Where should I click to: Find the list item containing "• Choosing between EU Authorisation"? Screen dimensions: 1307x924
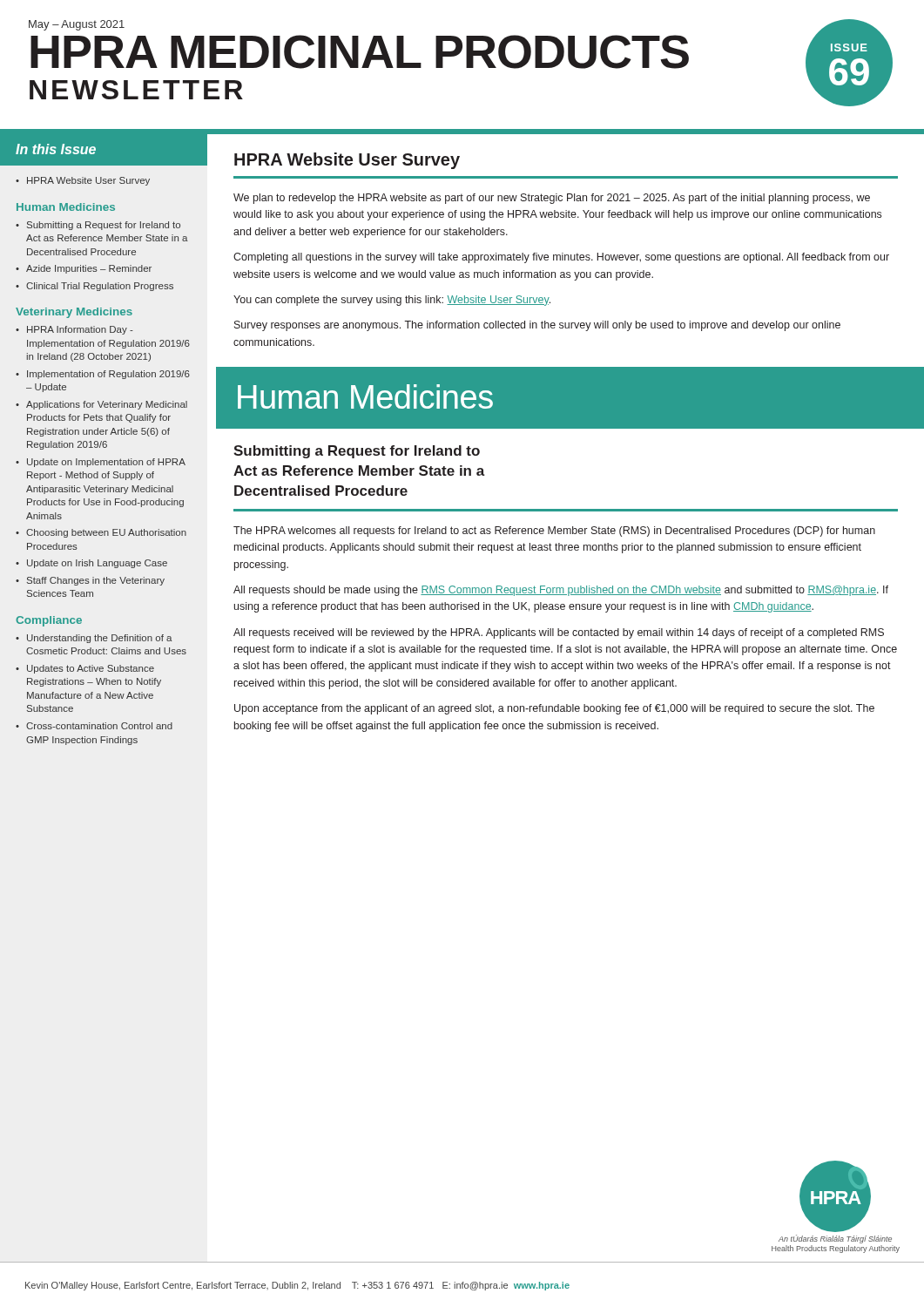point(101,539)
